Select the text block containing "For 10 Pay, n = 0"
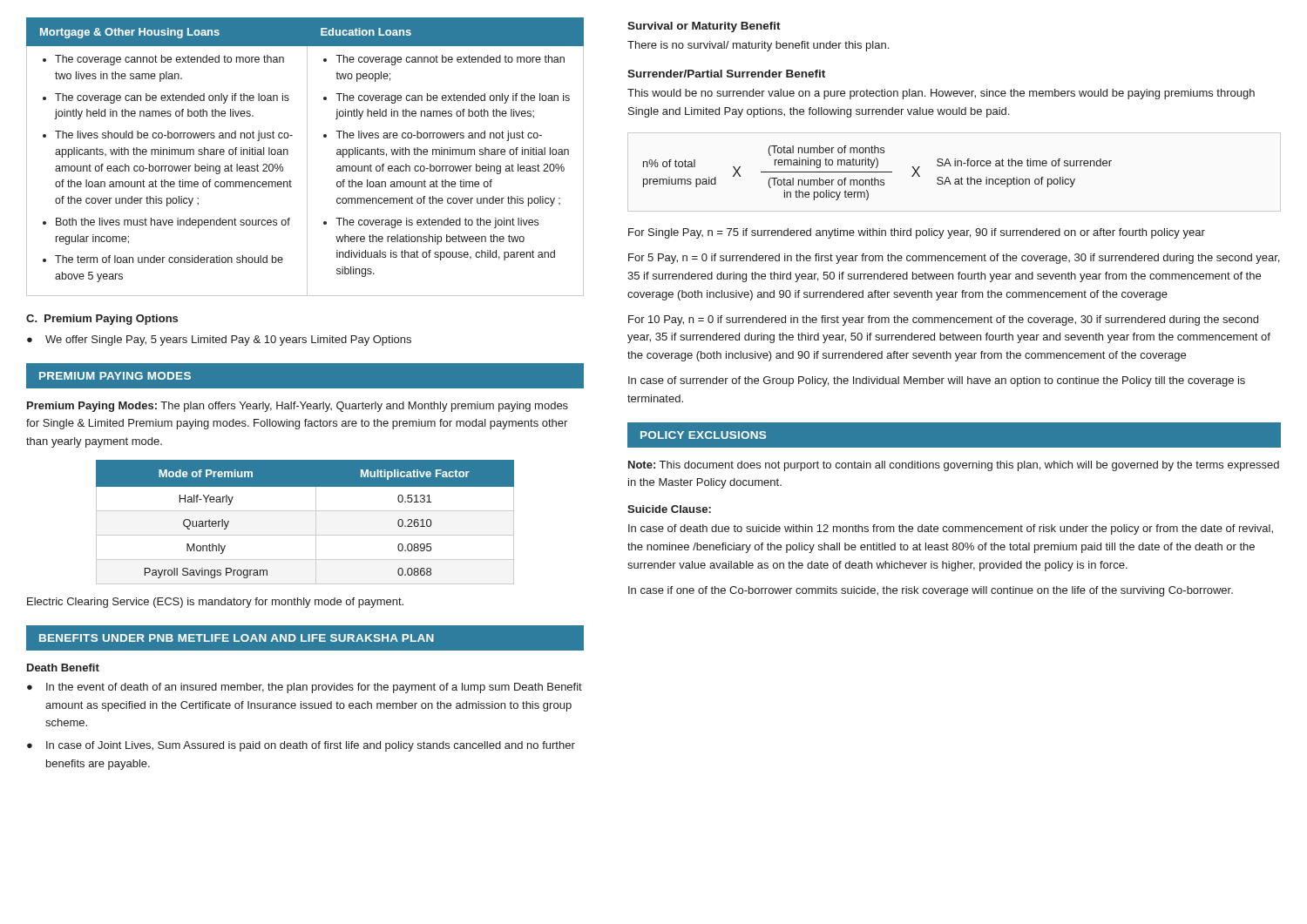 tap(949, 337)
